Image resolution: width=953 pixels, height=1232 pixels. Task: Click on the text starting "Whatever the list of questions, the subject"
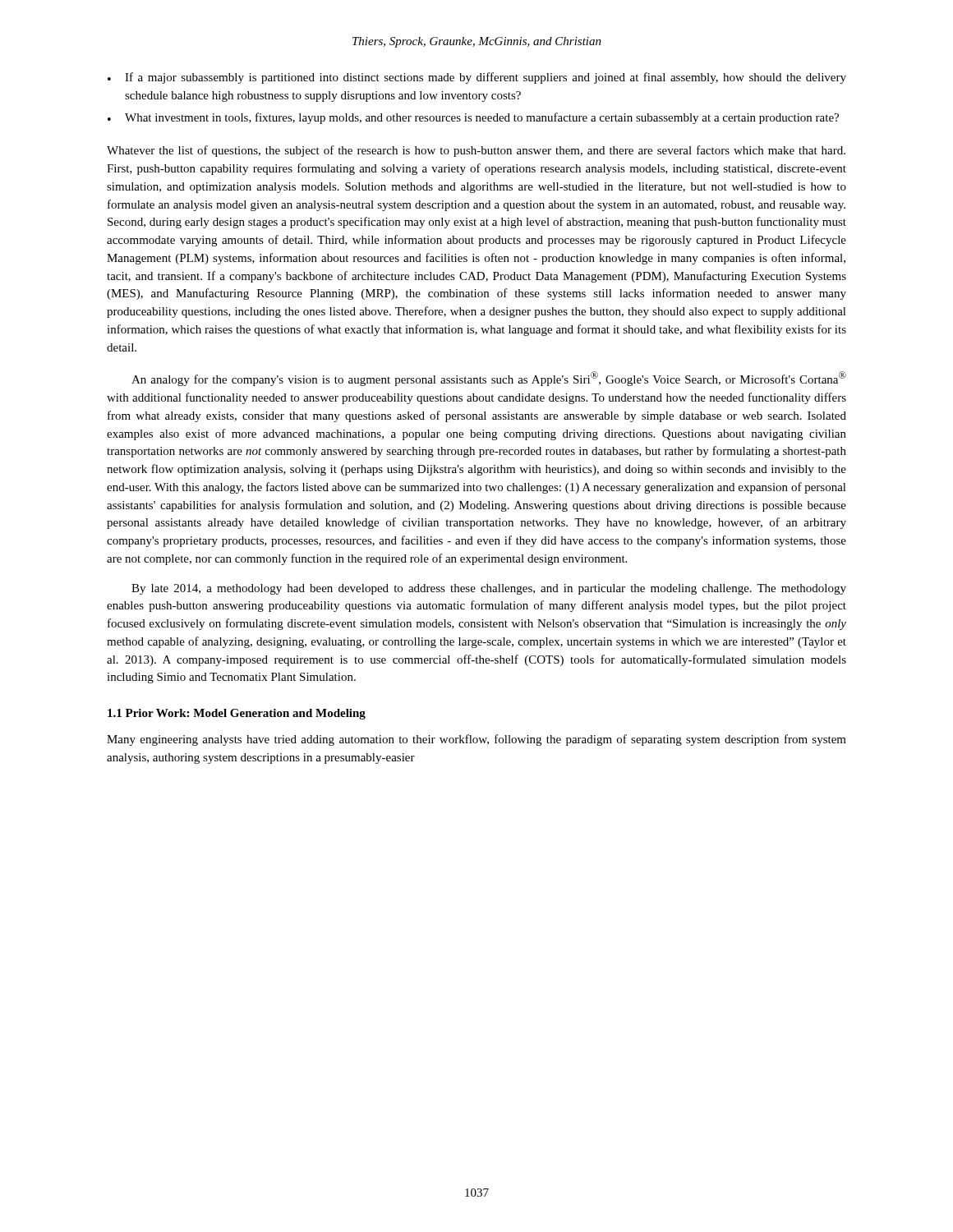tap(476, 250)
